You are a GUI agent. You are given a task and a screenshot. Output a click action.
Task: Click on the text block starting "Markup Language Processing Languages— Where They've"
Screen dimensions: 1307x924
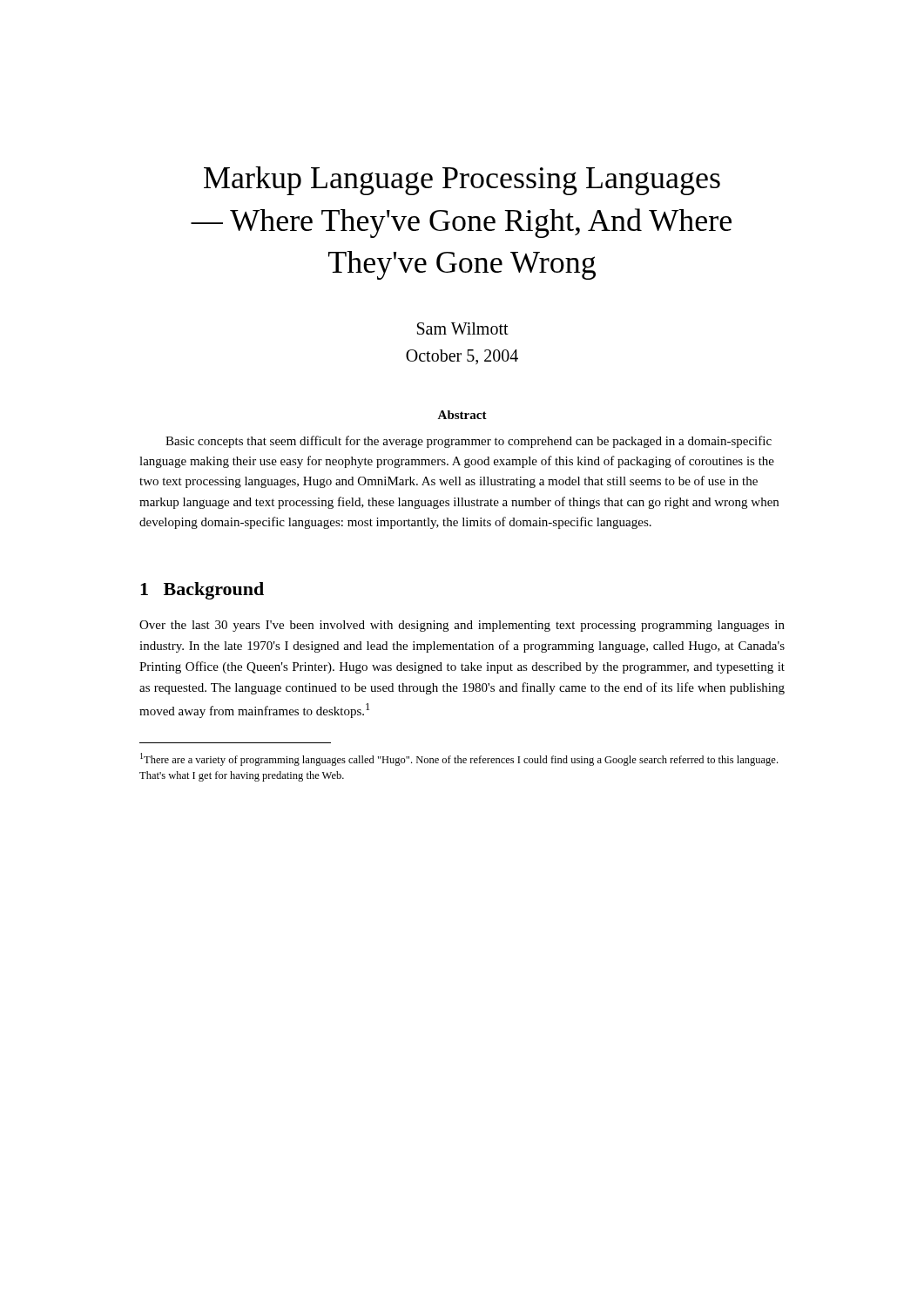[462, 220]
